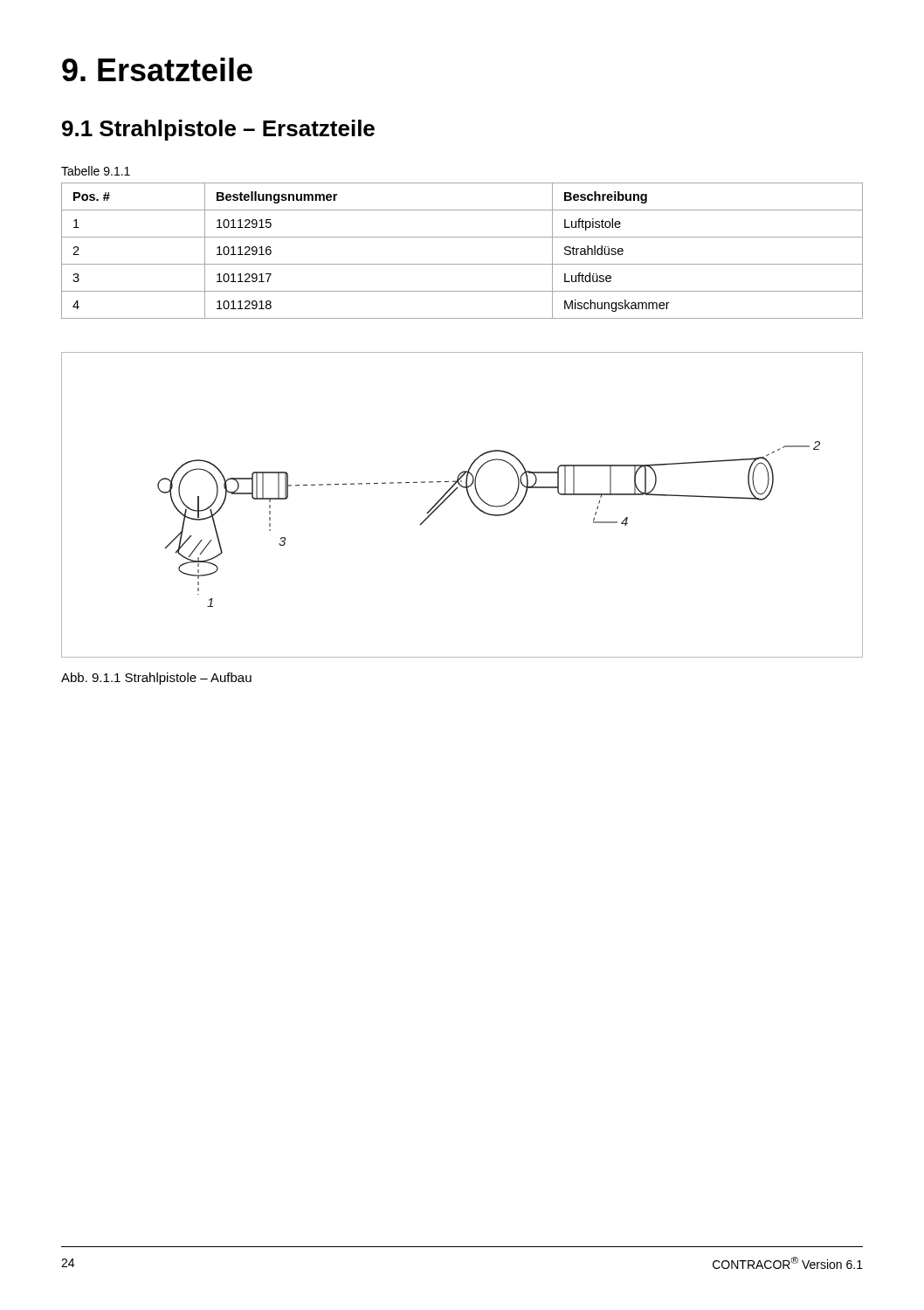
Task: Select the table that reads "Pos. #"
Action: (462, 251)
